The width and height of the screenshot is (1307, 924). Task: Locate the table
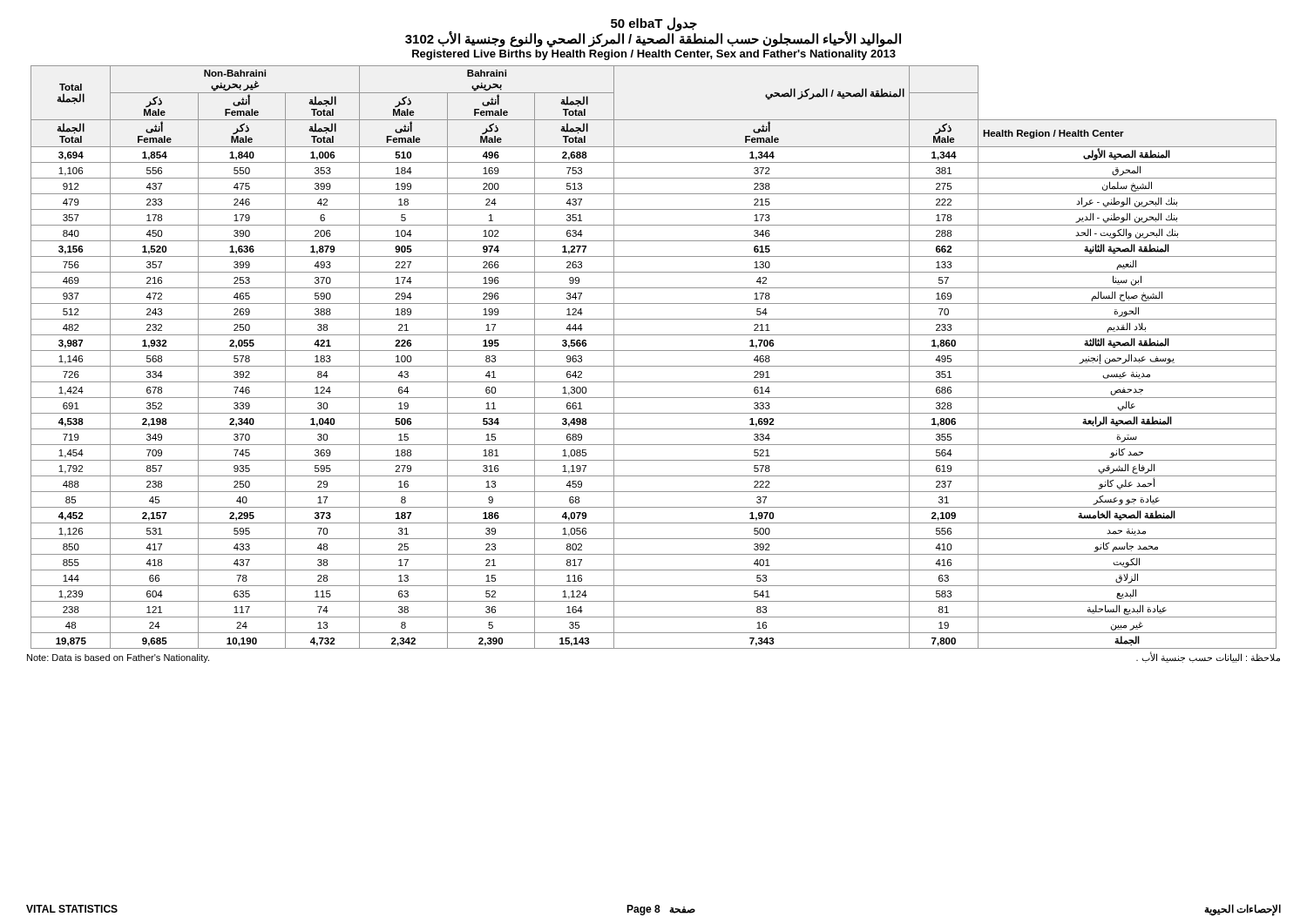pyautogui.click(x=654, y=357)
